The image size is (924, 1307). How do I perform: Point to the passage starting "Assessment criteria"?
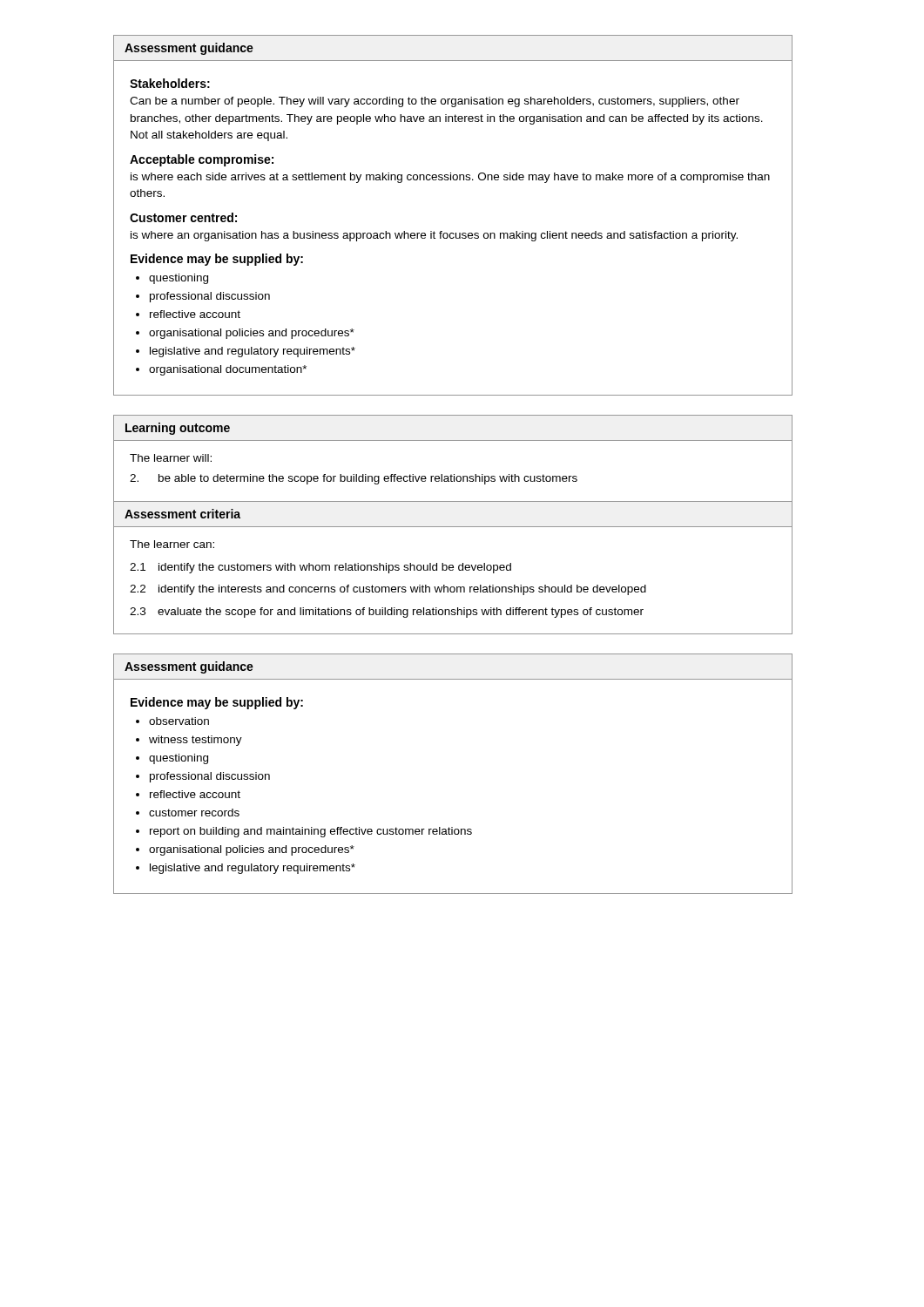tap(182, 514)
